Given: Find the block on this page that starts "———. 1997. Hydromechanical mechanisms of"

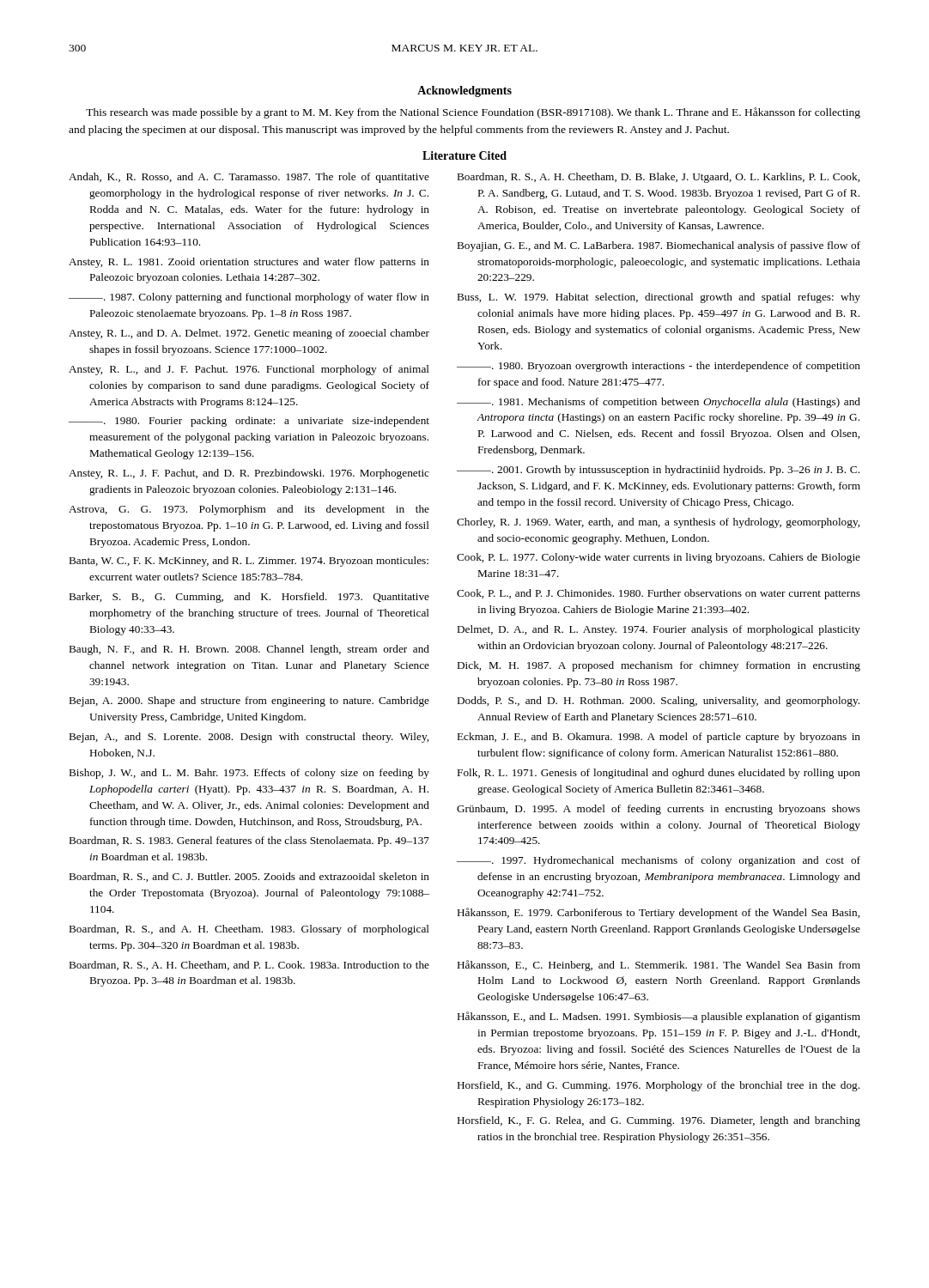Looking at the screenshot, I should coord(659,876).
